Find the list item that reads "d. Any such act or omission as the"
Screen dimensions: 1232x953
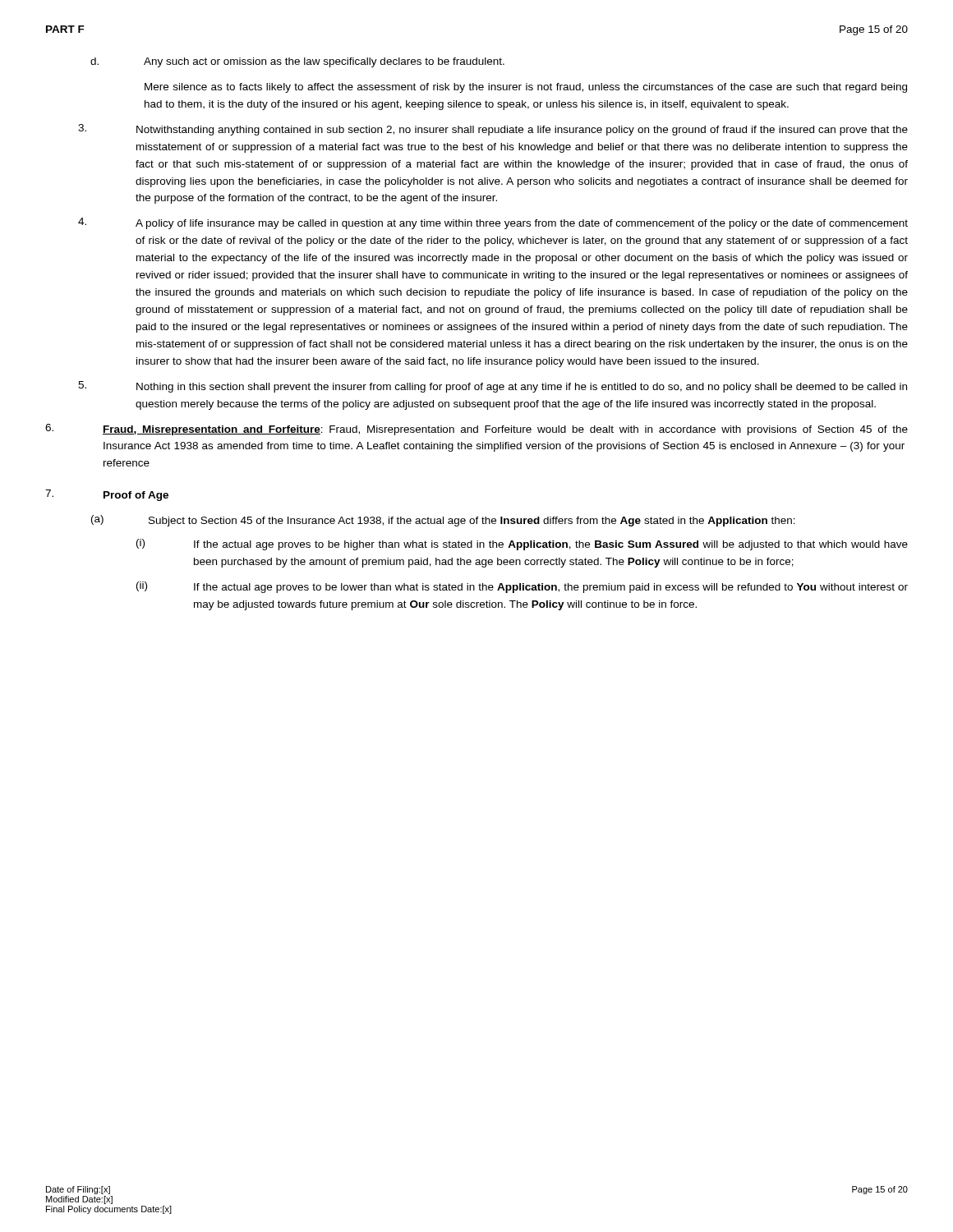coord(476,62)
